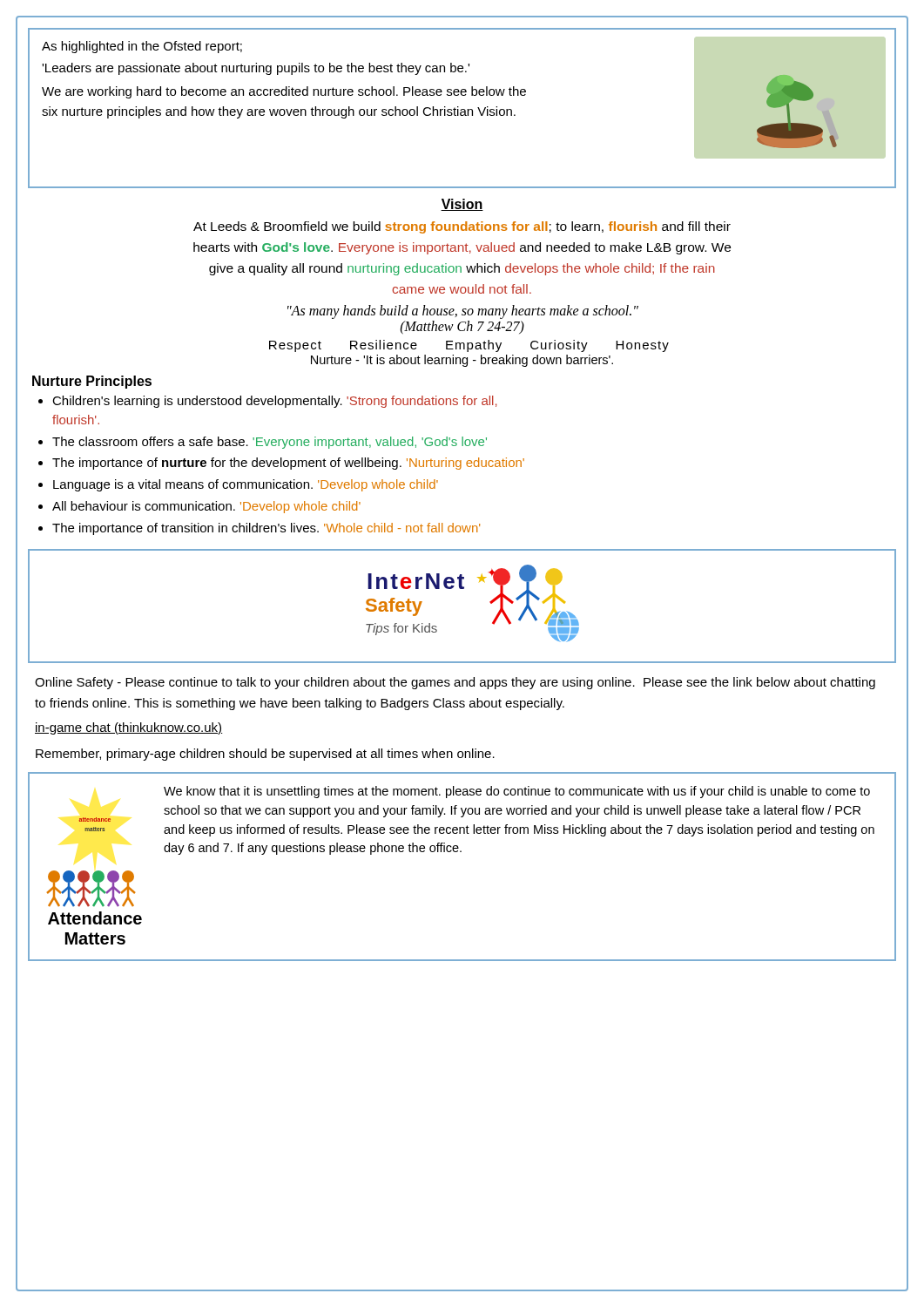Locate the block of text that opens with "'Leaders are passionate about nurturing"
The image size is (924, 1307).
coord(256,68)
